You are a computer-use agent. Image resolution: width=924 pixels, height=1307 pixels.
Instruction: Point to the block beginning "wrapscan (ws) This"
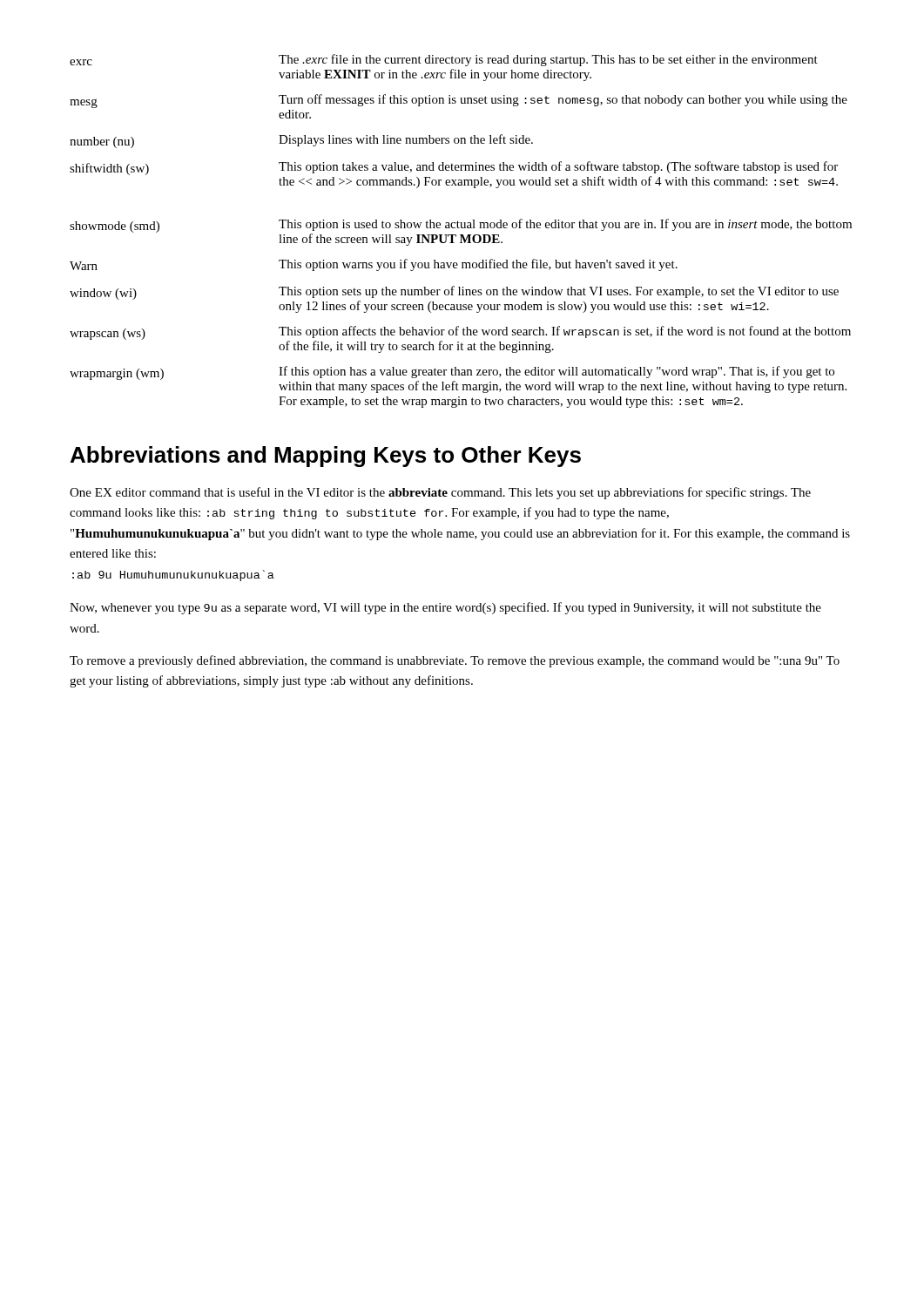click(x=462, y=339)
